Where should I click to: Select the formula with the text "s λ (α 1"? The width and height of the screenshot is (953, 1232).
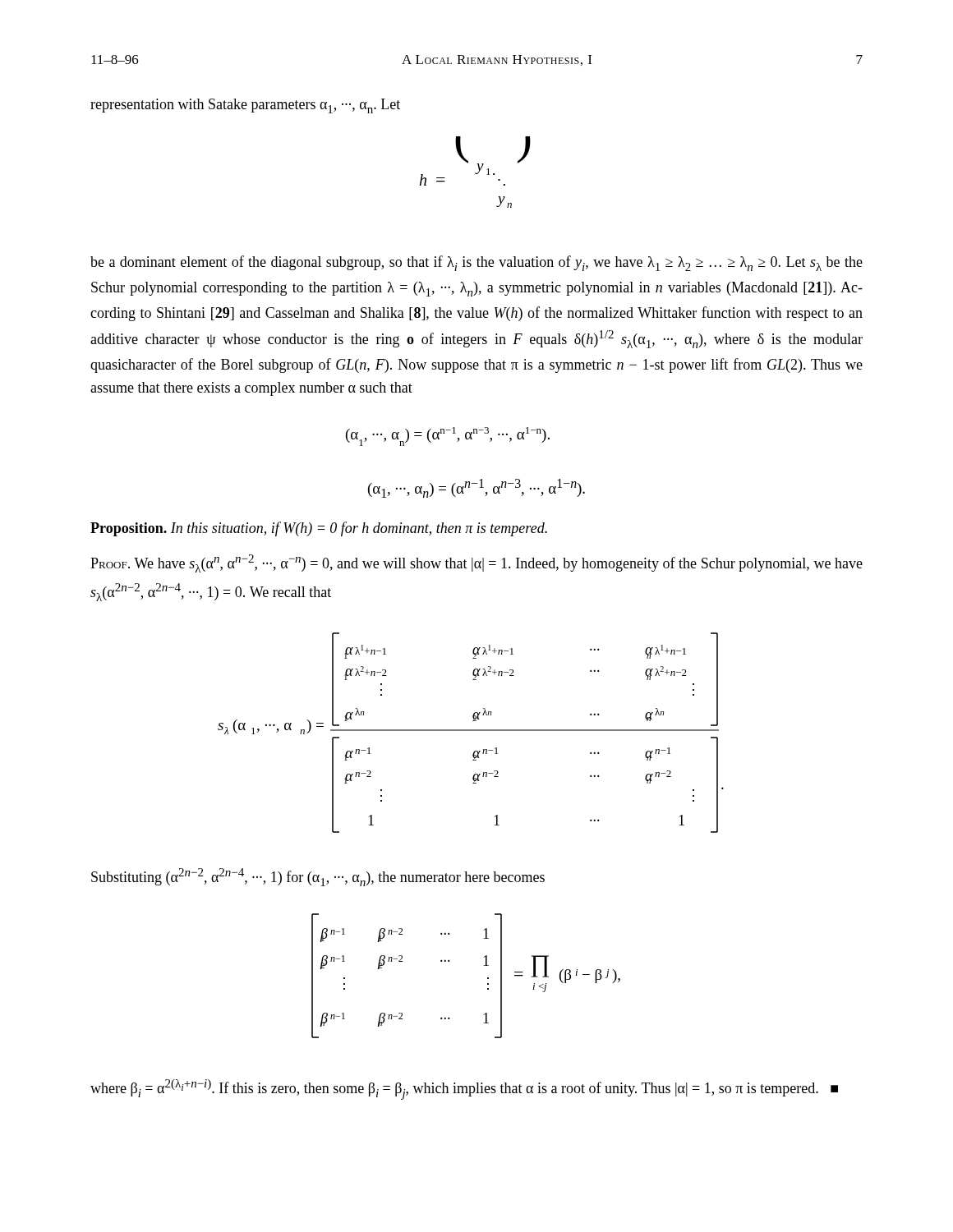click(476, 732)
